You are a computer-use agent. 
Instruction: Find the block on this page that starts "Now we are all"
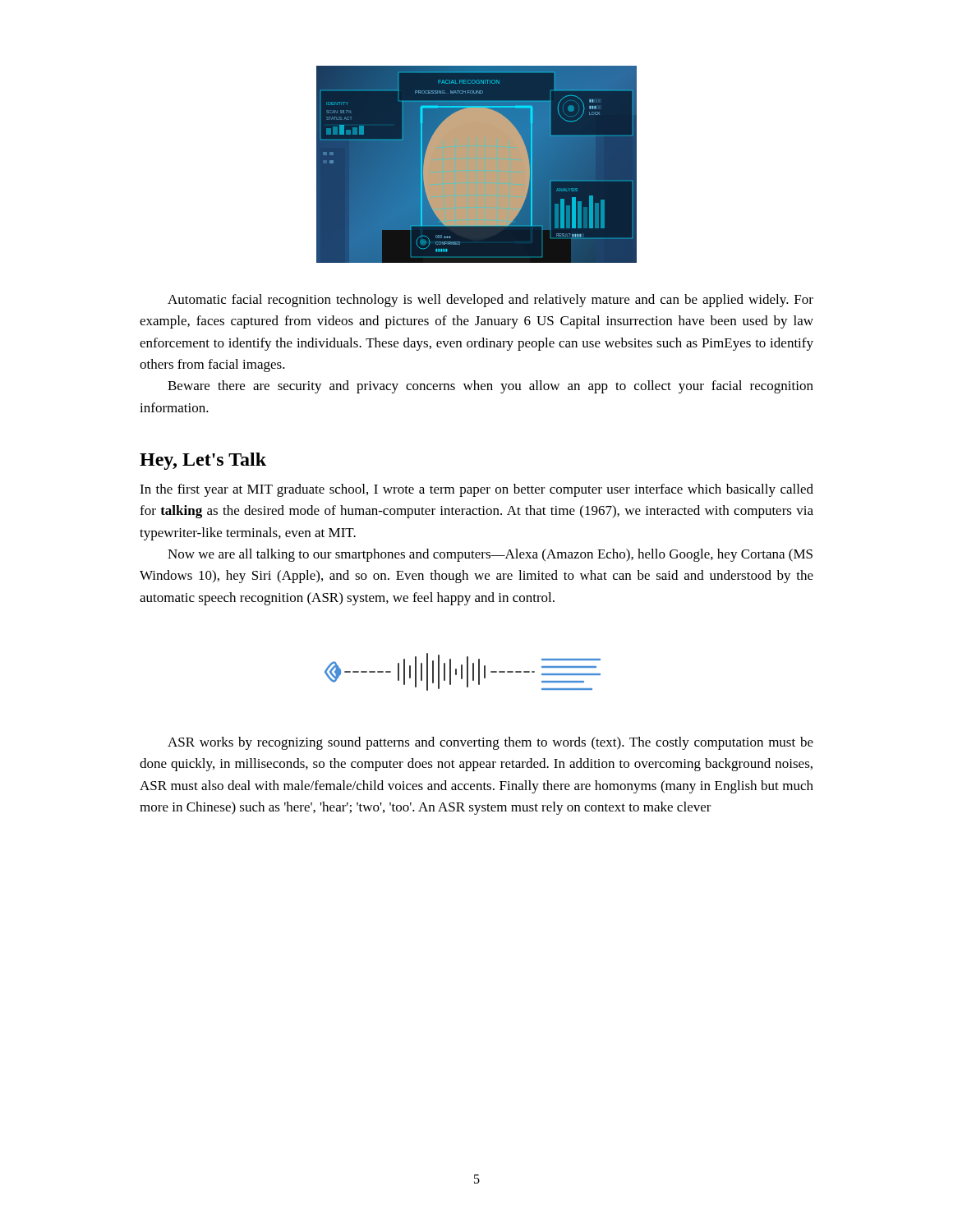coord(476,576)
